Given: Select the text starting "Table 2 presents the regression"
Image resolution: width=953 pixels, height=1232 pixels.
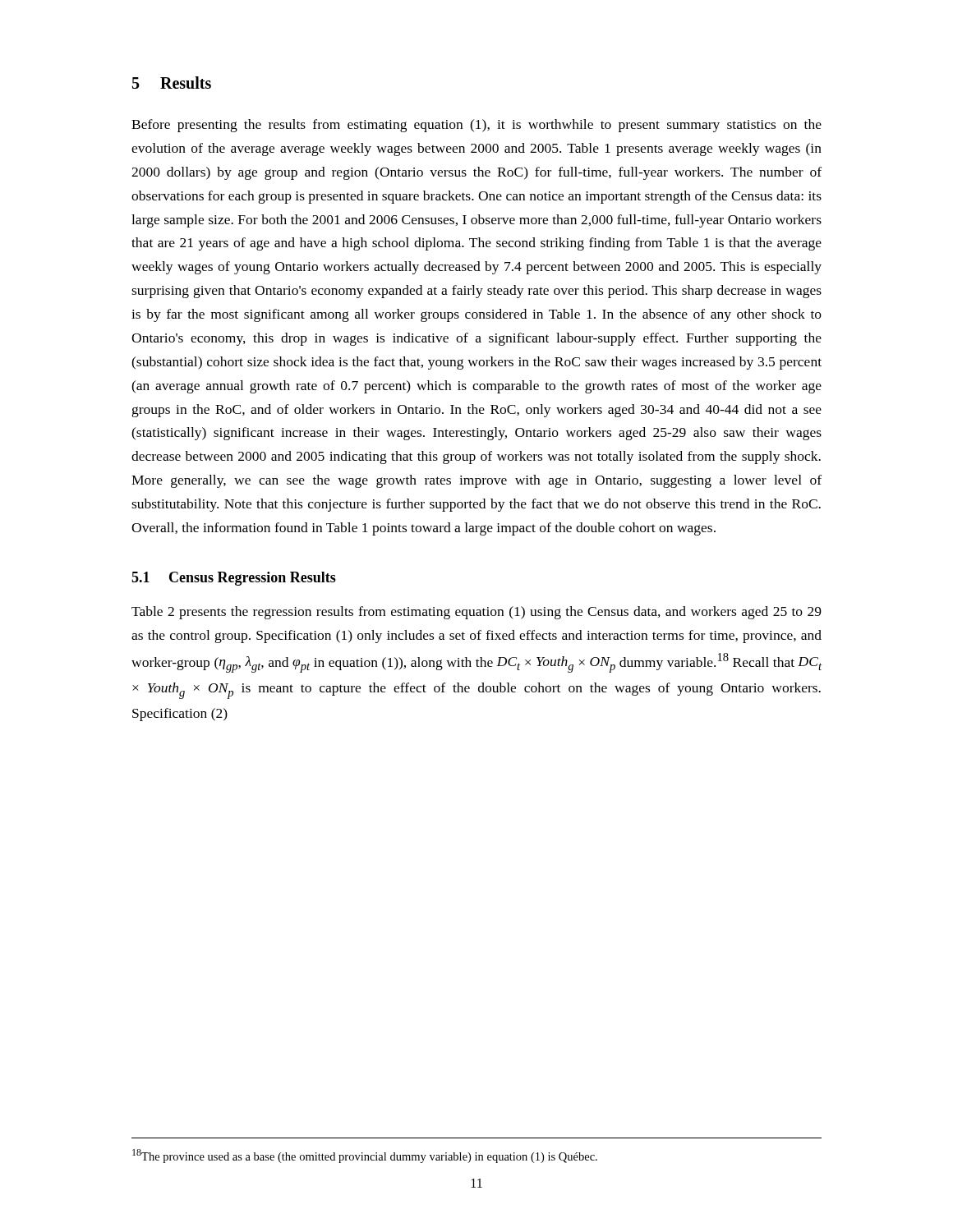Looking at the screenshot, I should [476, 662].
